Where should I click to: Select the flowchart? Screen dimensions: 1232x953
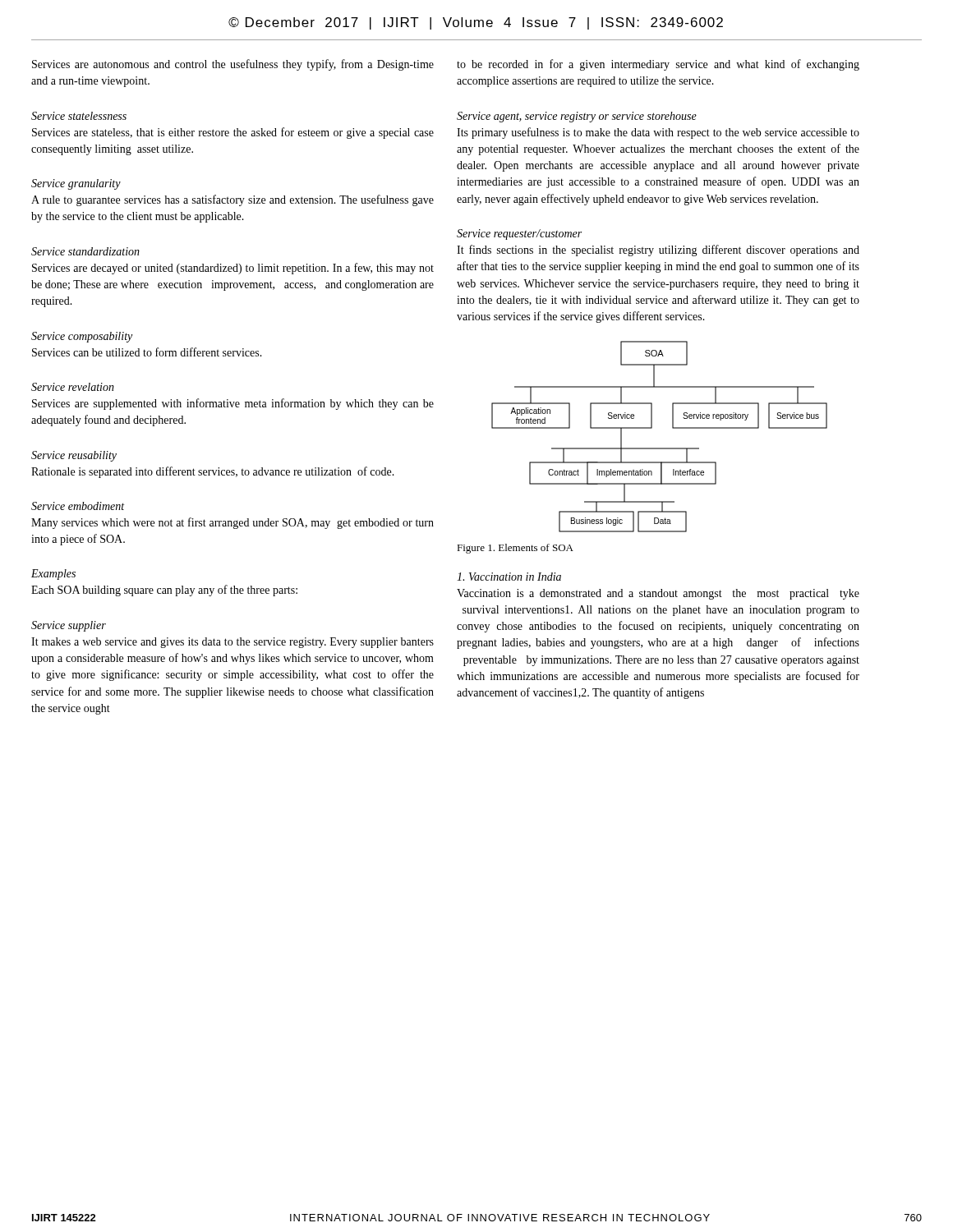point(658,437)
